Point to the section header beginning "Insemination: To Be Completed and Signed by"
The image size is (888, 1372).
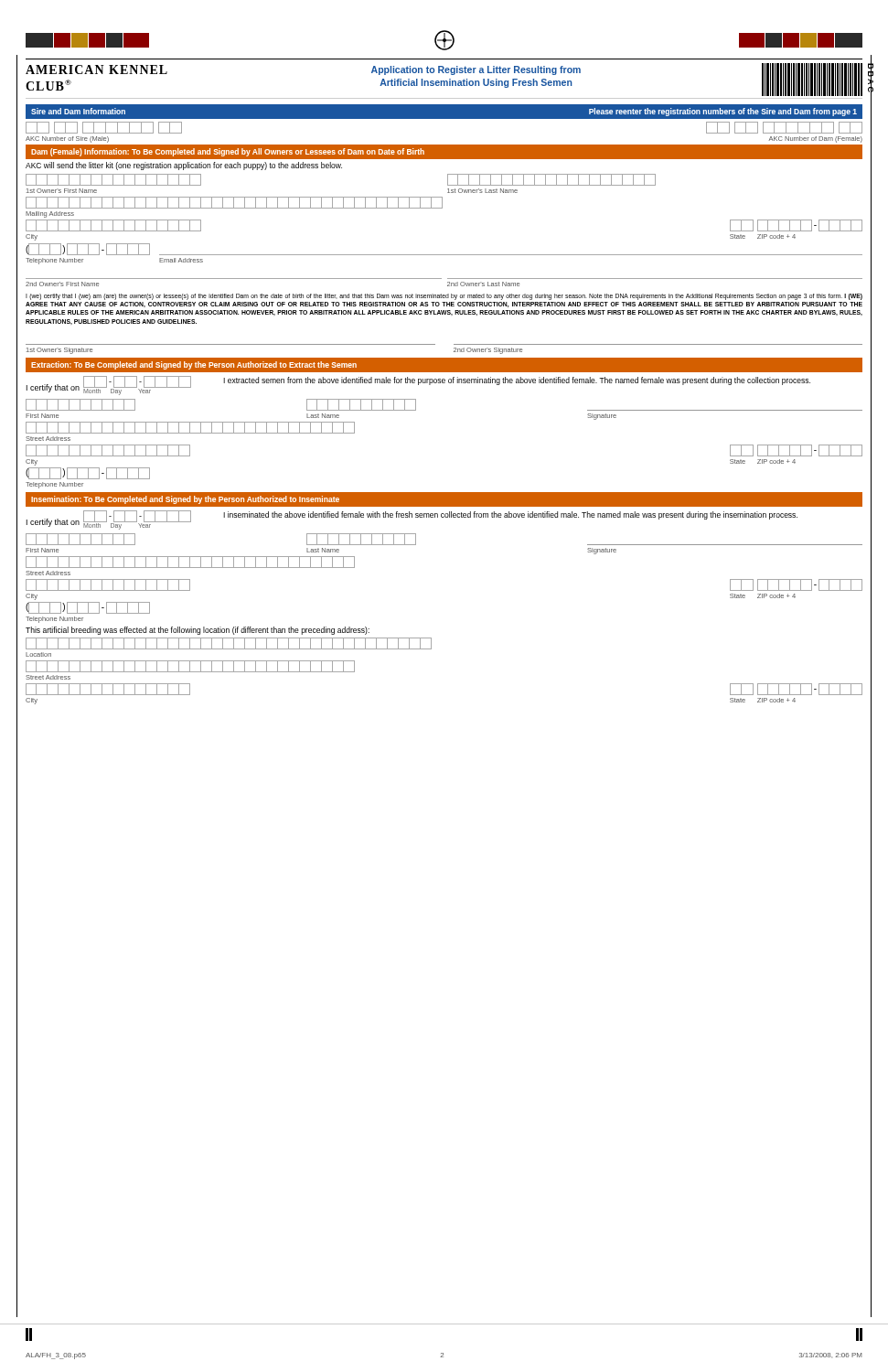(x=185, y=499)
